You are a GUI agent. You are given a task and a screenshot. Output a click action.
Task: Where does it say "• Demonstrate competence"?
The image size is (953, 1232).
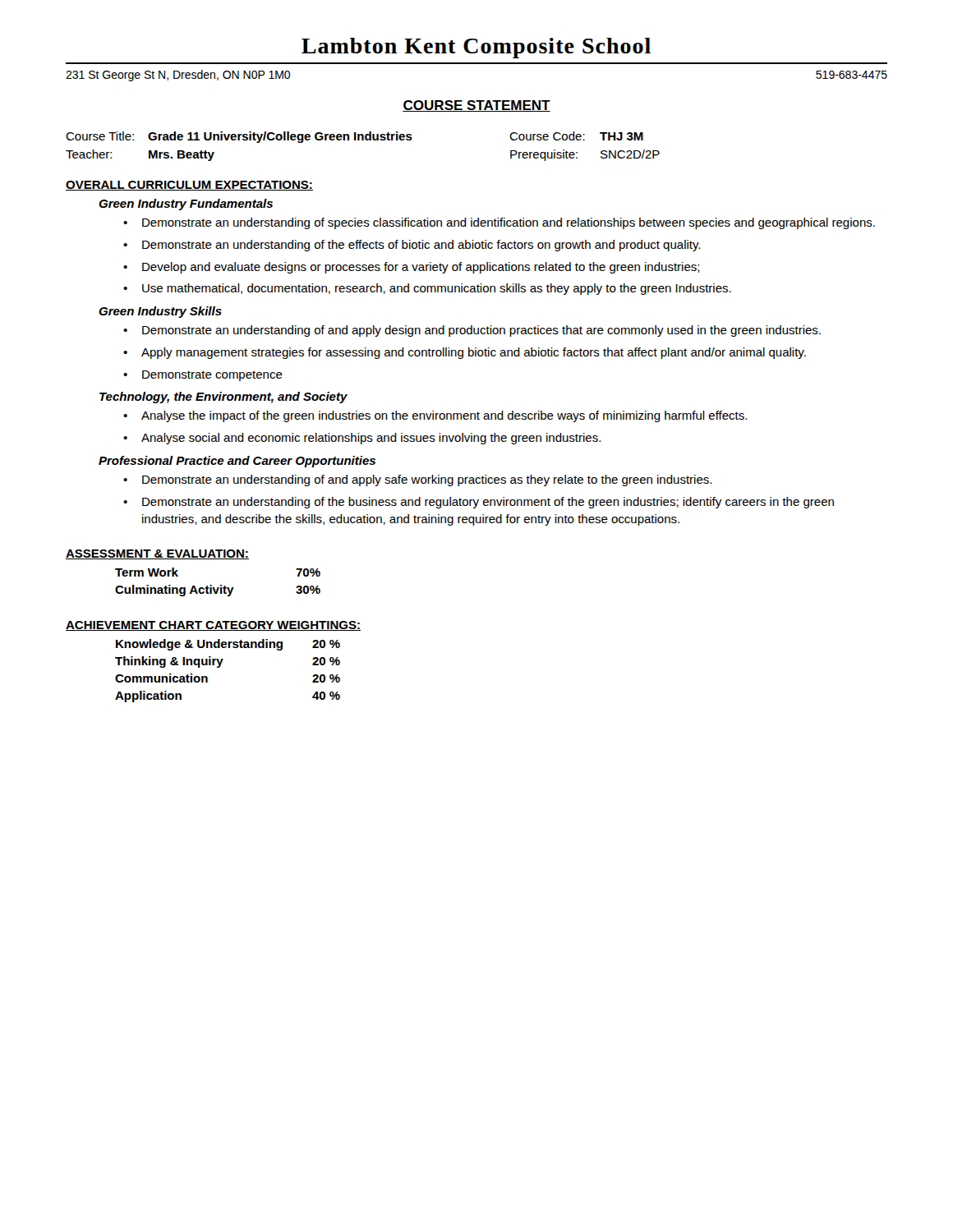click(x=203, y=374)
